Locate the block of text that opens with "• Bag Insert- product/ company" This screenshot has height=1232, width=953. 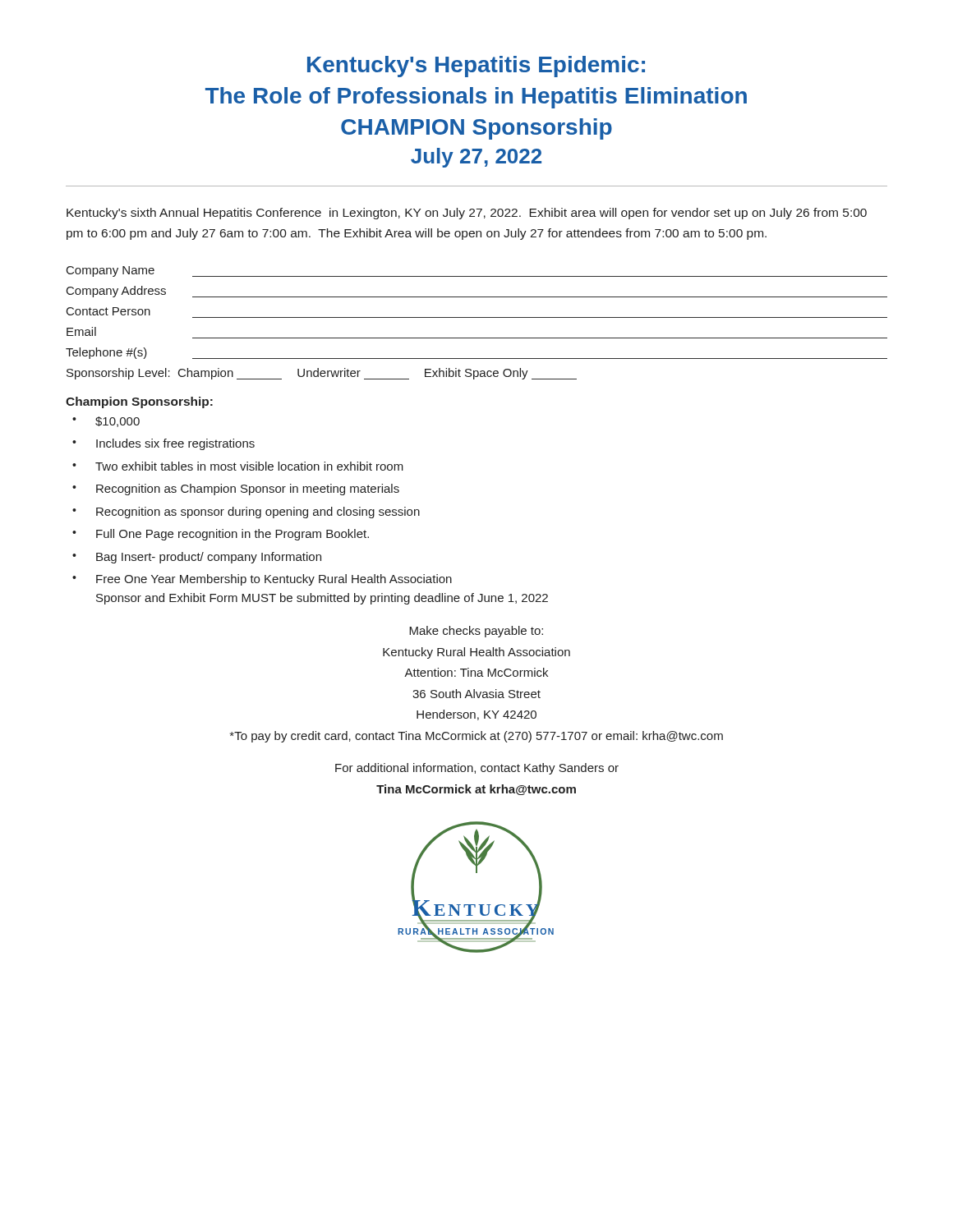tap(197, 558)
